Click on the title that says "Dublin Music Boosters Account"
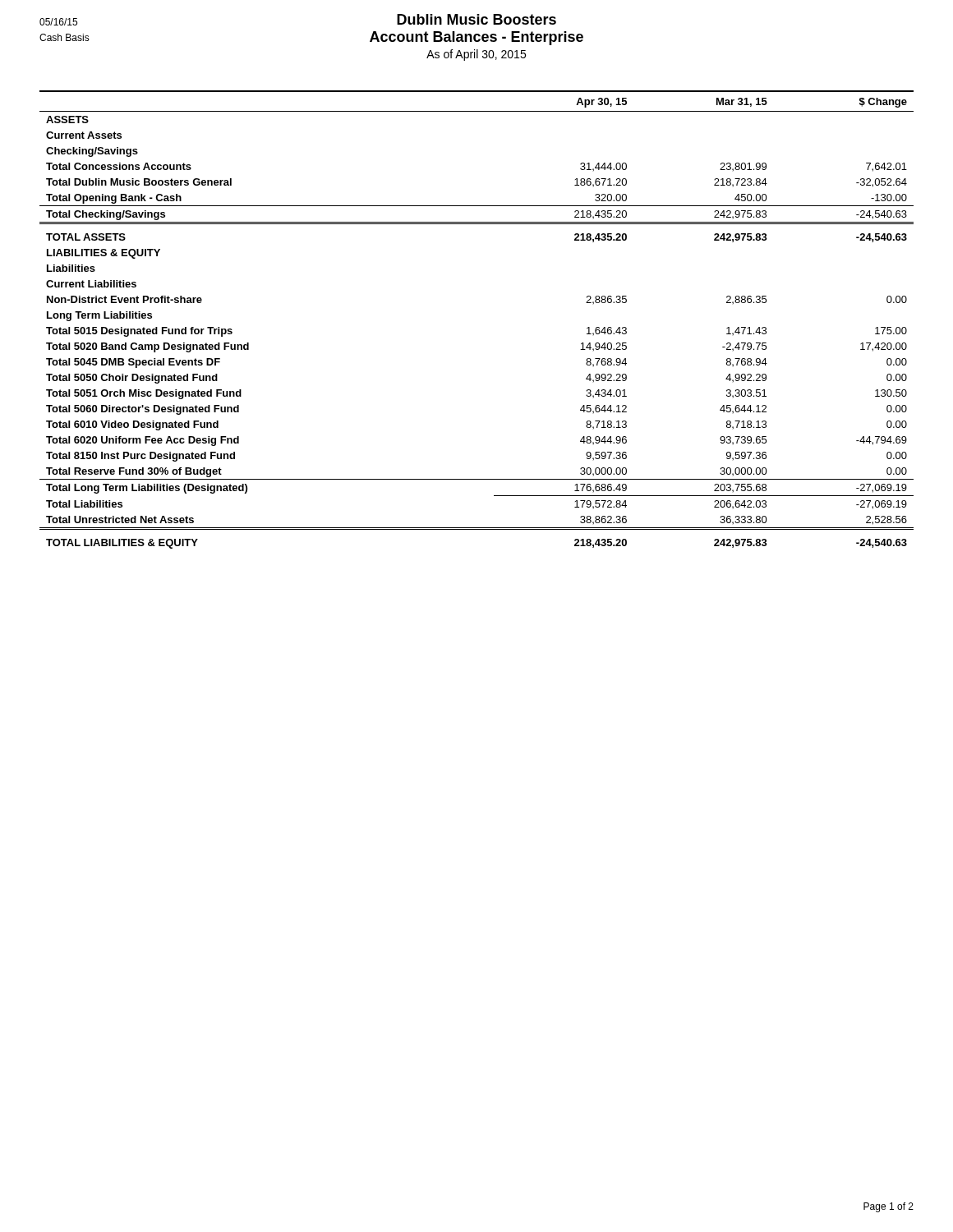Screen dimensions: 1232x953 point(476,36)
